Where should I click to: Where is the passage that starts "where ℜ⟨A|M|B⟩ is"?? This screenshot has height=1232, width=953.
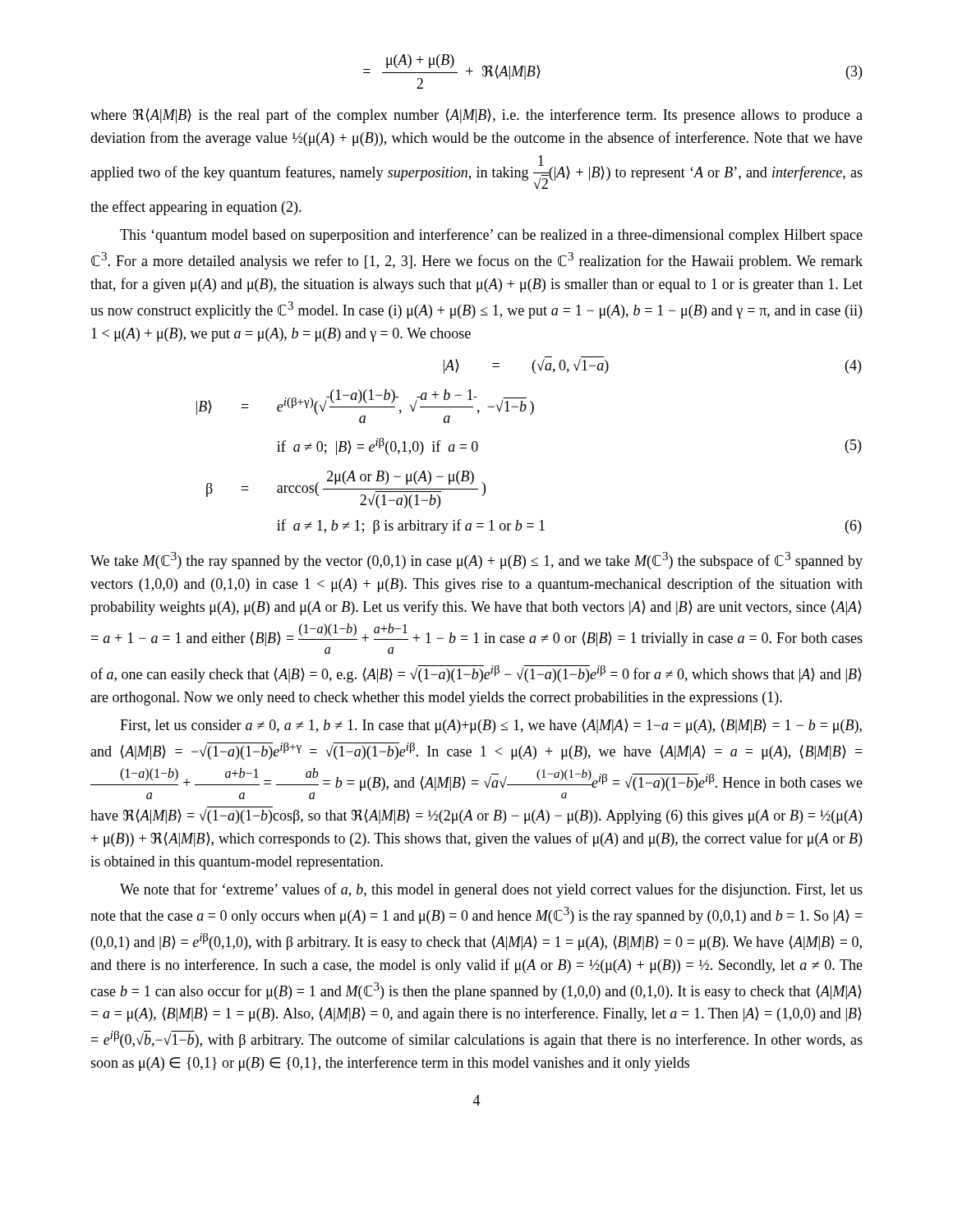coord(476,225)
